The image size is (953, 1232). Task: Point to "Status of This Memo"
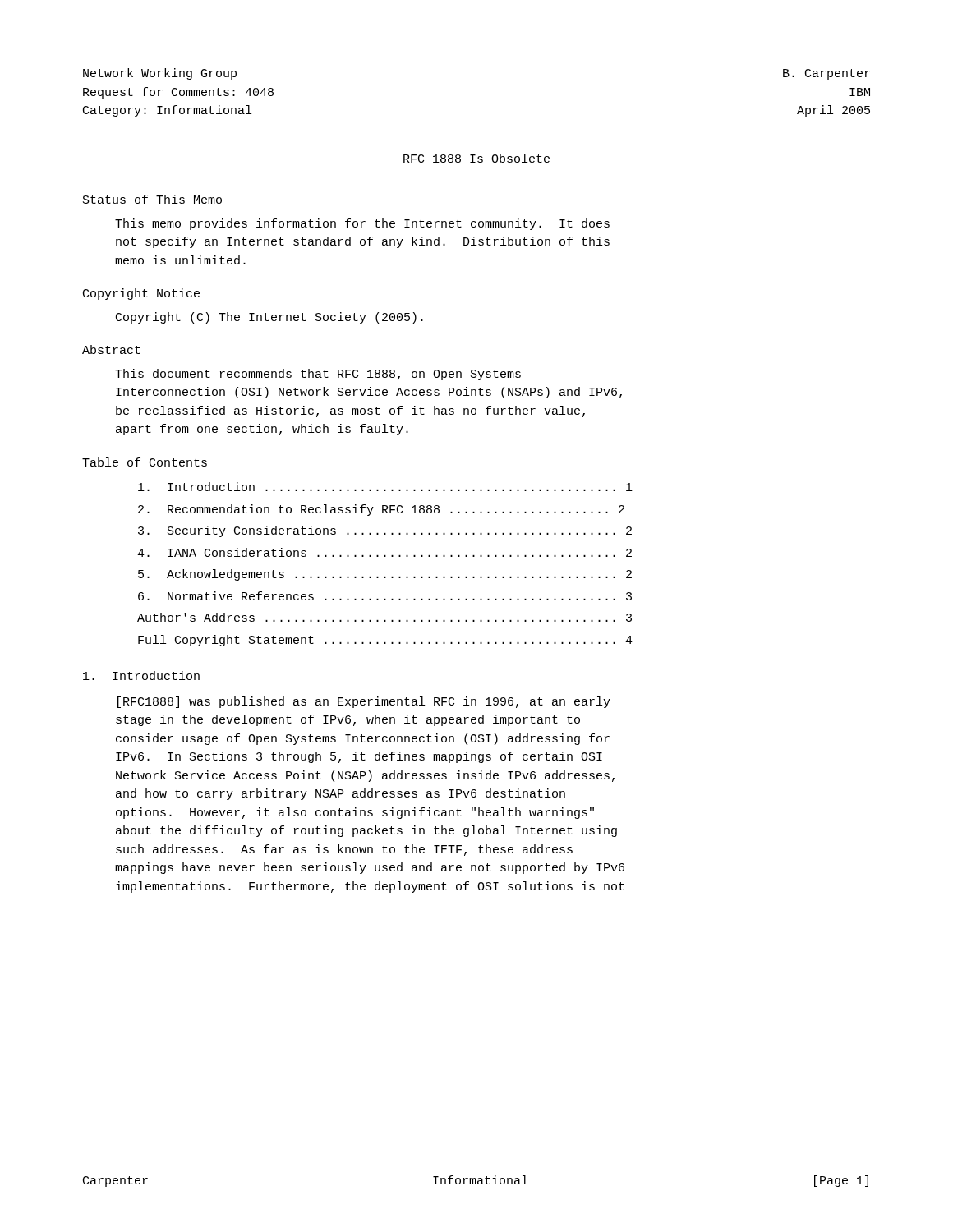coord(152,201)
